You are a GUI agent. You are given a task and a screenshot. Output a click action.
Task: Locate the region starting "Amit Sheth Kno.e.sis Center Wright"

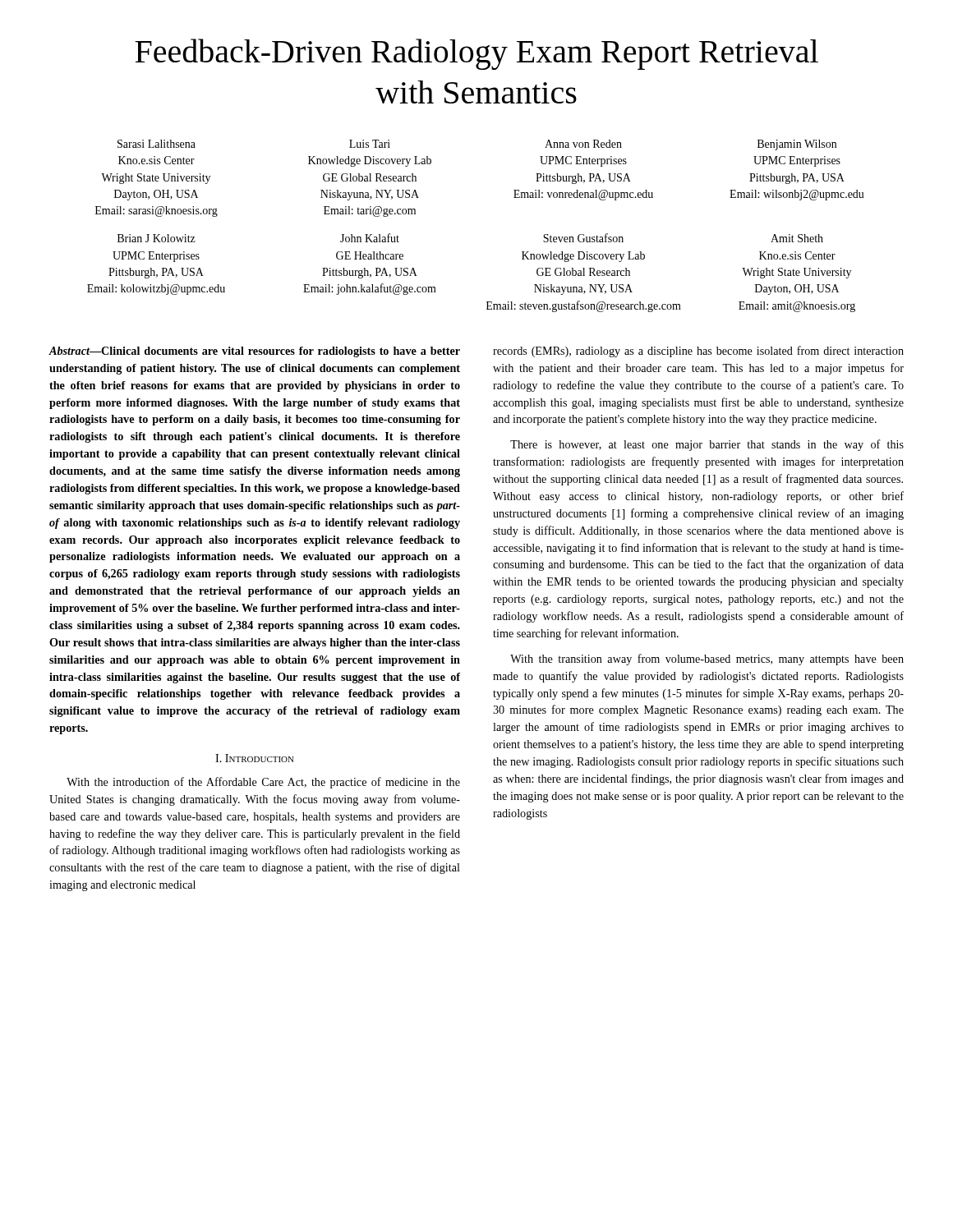797,272
